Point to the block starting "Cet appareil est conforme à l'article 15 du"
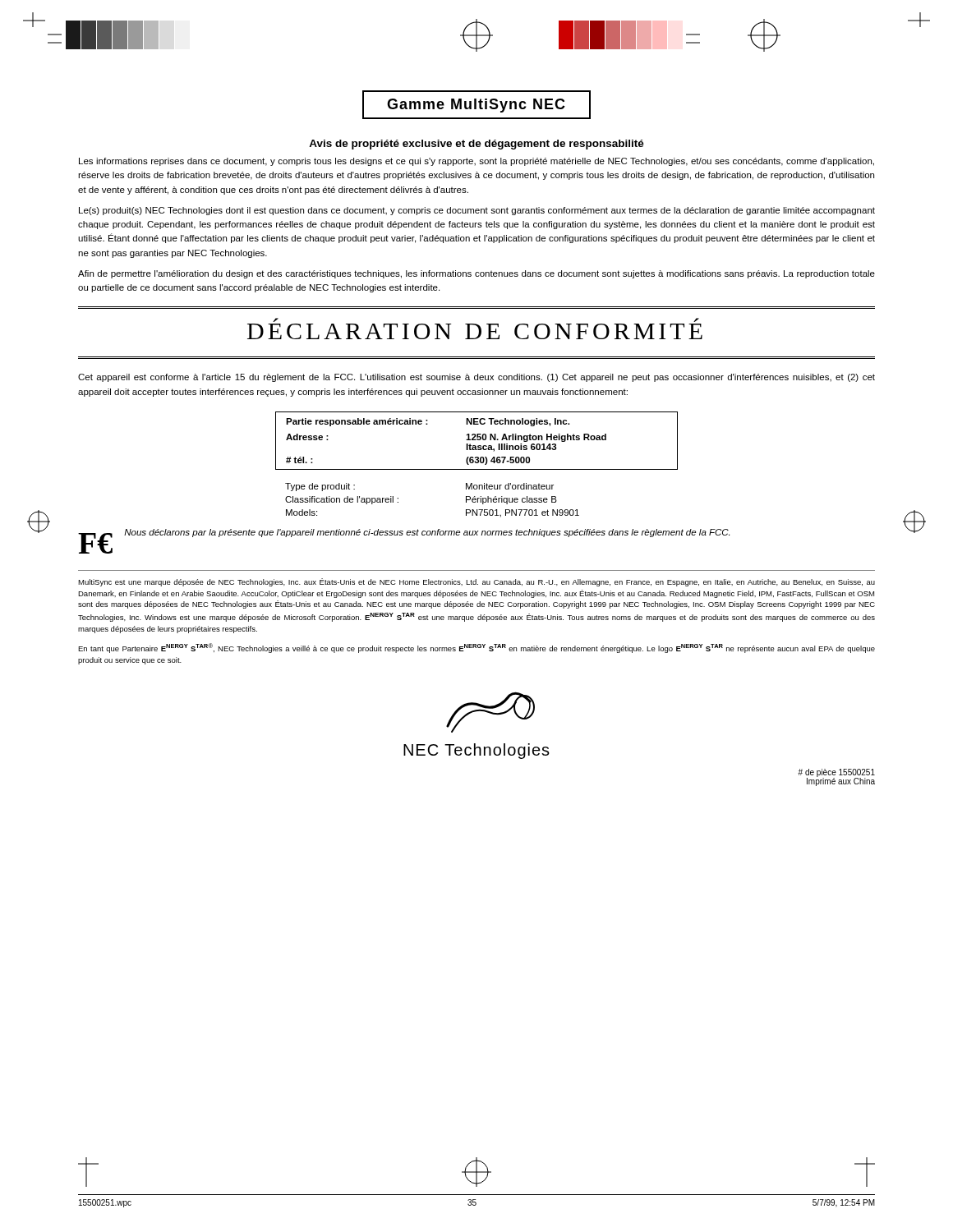This screenshot has width=953, height=1232. [x=476, y=385]
